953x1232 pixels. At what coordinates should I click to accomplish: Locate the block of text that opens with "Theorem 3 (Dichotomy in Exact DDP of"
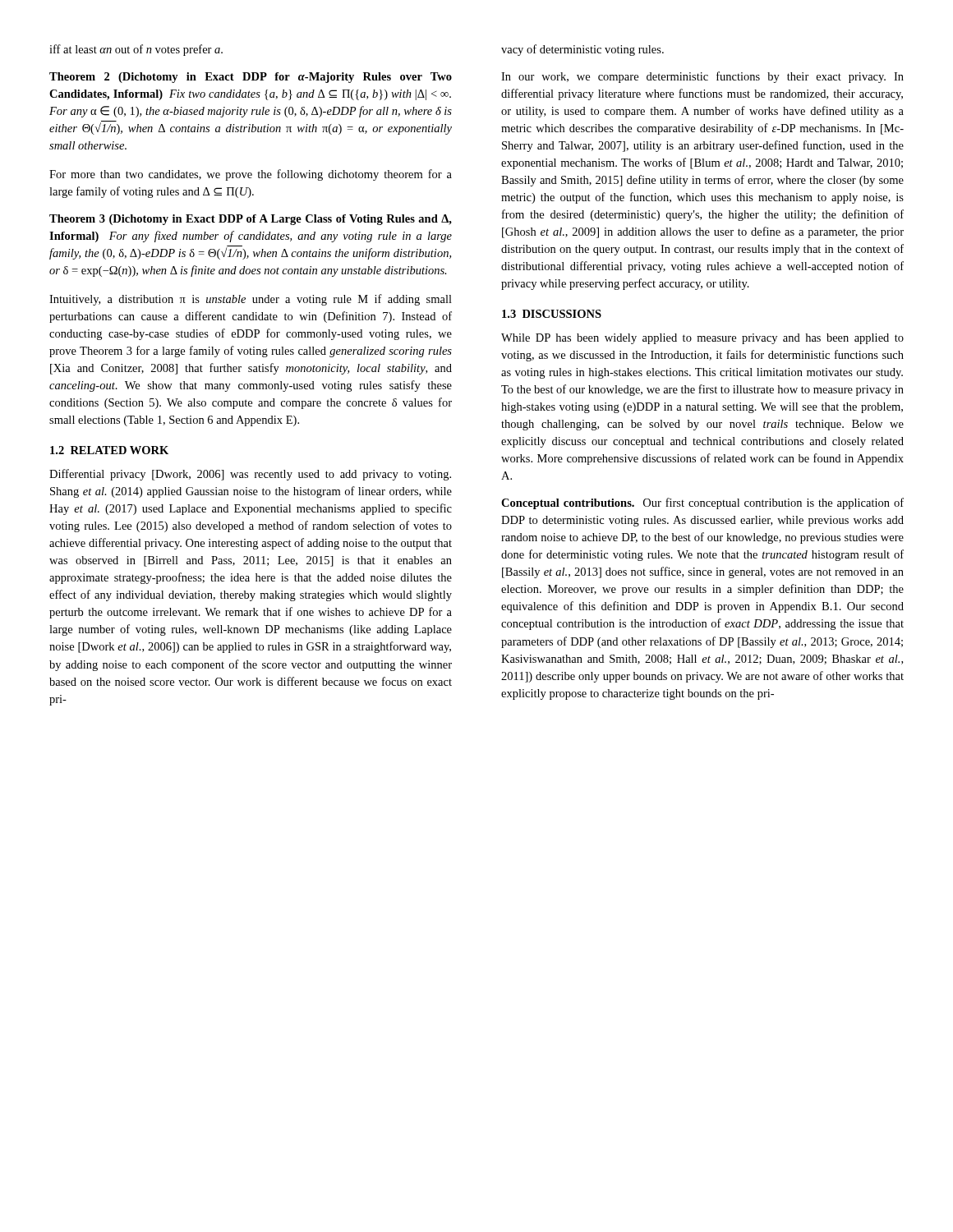tap(251, 244)
